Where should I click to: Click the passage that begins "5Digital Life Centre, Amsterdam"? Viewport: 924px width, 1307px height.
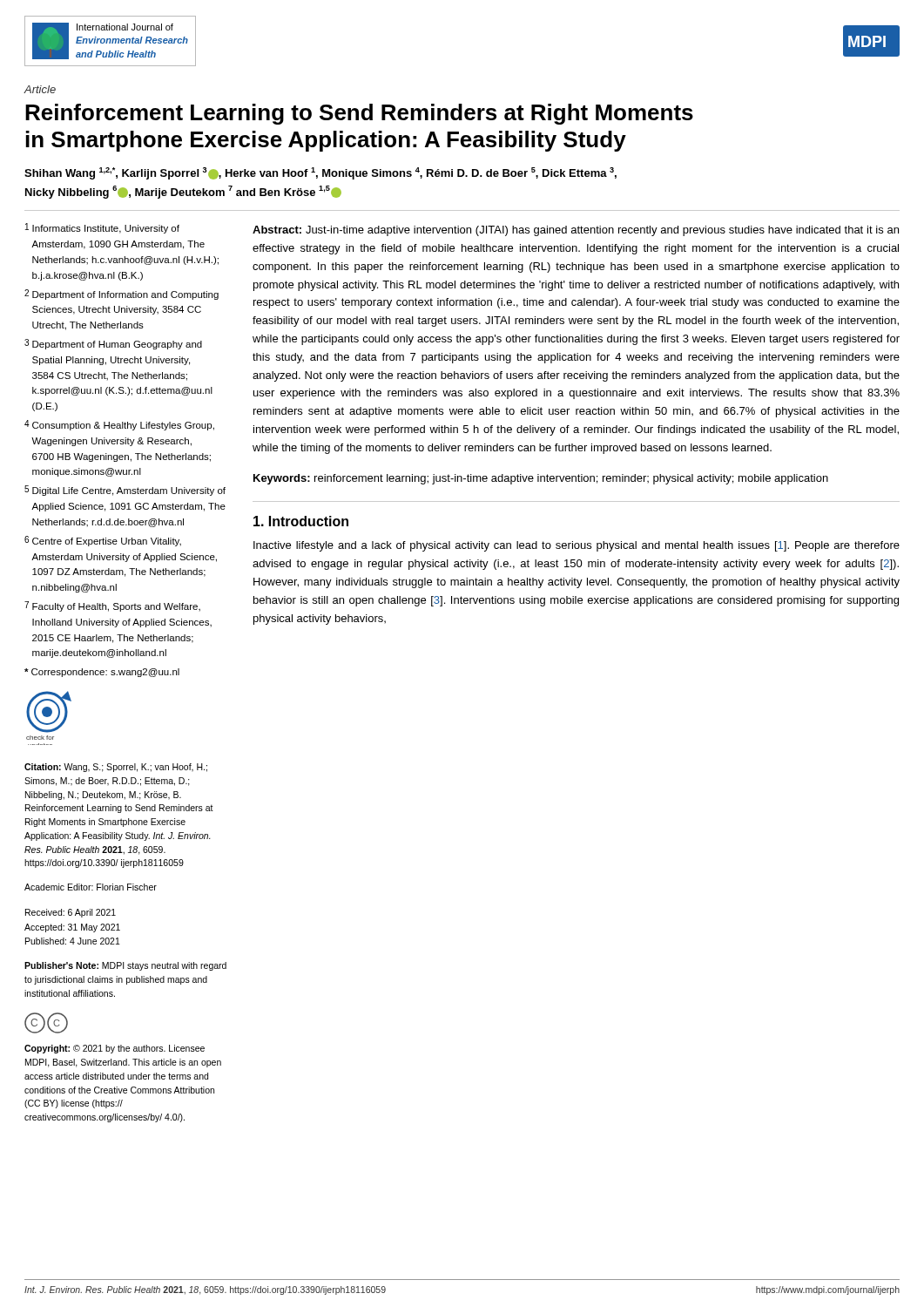(128, 507)
